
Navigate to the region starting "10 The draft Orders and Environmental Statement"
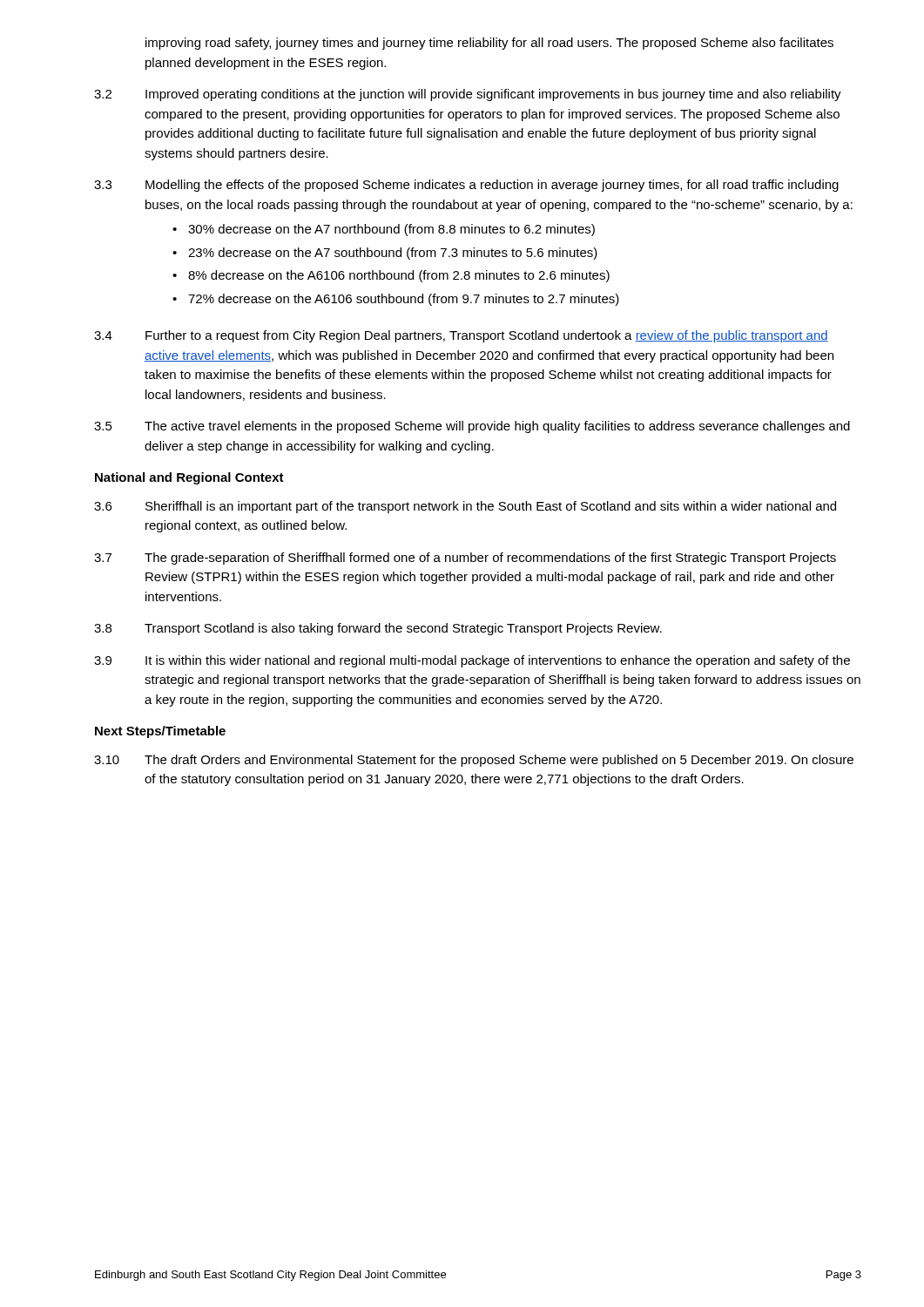point(478,769)
